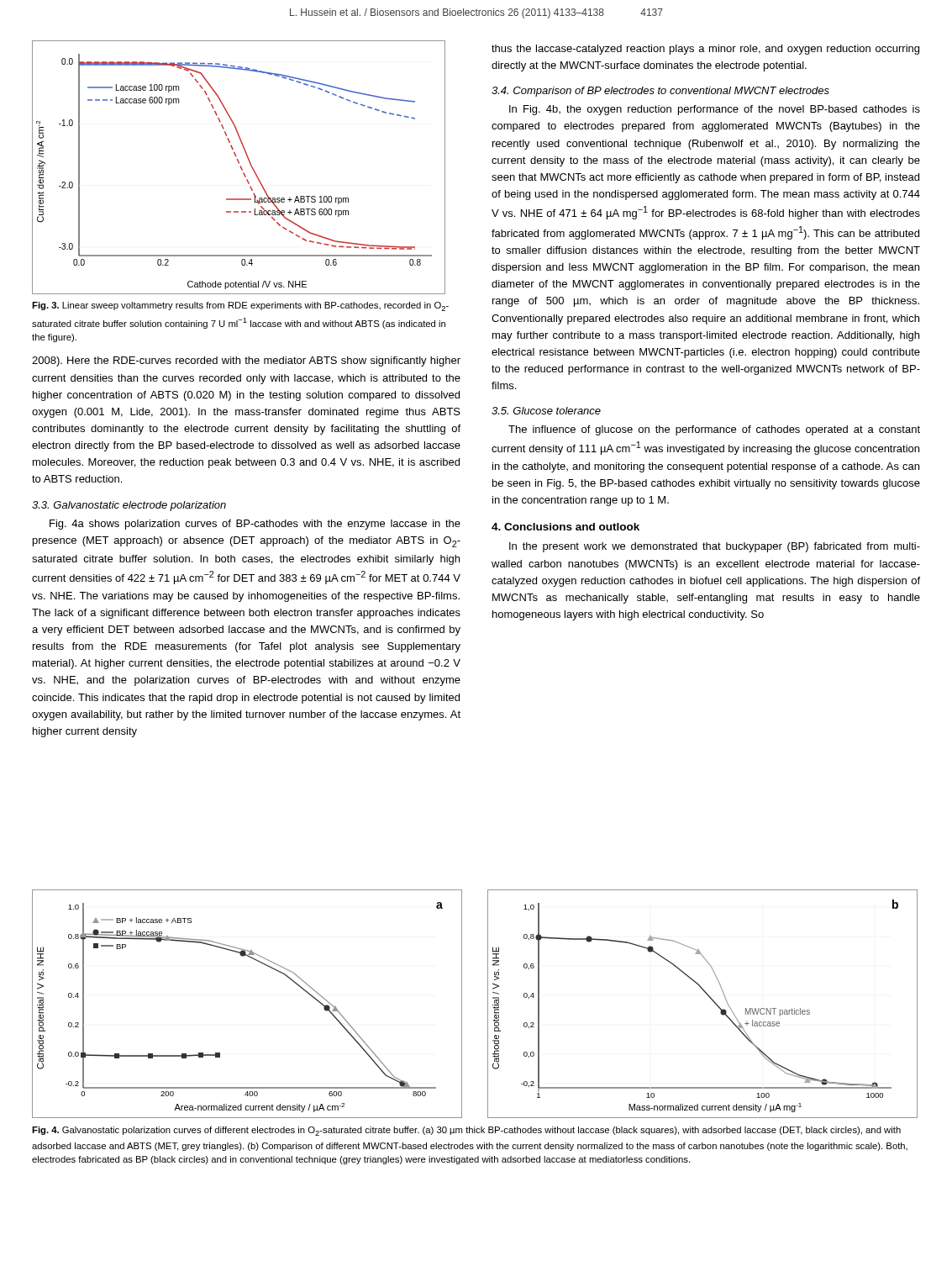The height and width of the screenshot is (1261, 952).
Task: Navigate to the text block starting "3.3. Galvanostatic electrode polarization"
Action: tap(129, 504)
